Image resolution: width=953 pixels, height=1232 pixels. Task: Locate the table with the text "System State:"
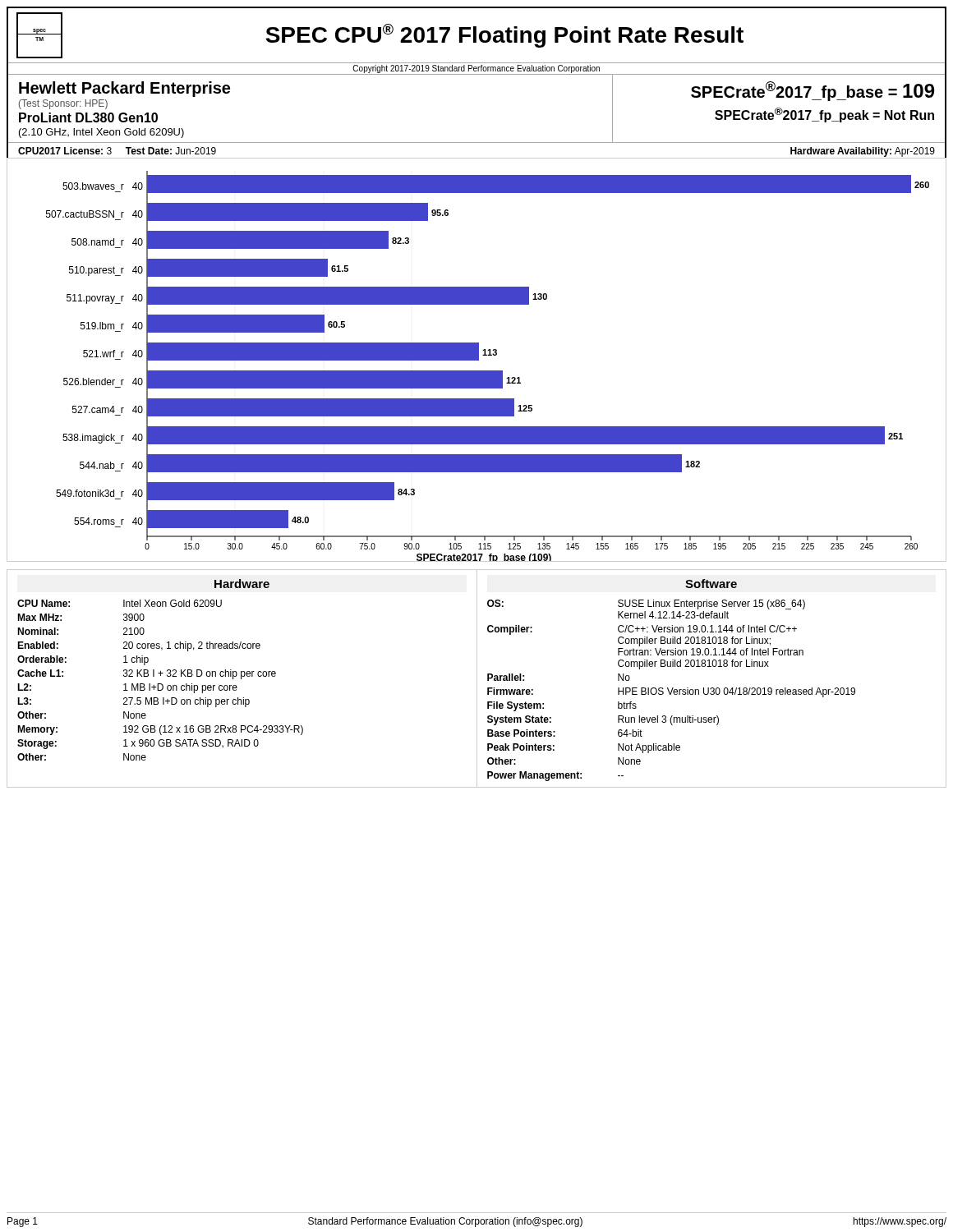tap(711, 678)
